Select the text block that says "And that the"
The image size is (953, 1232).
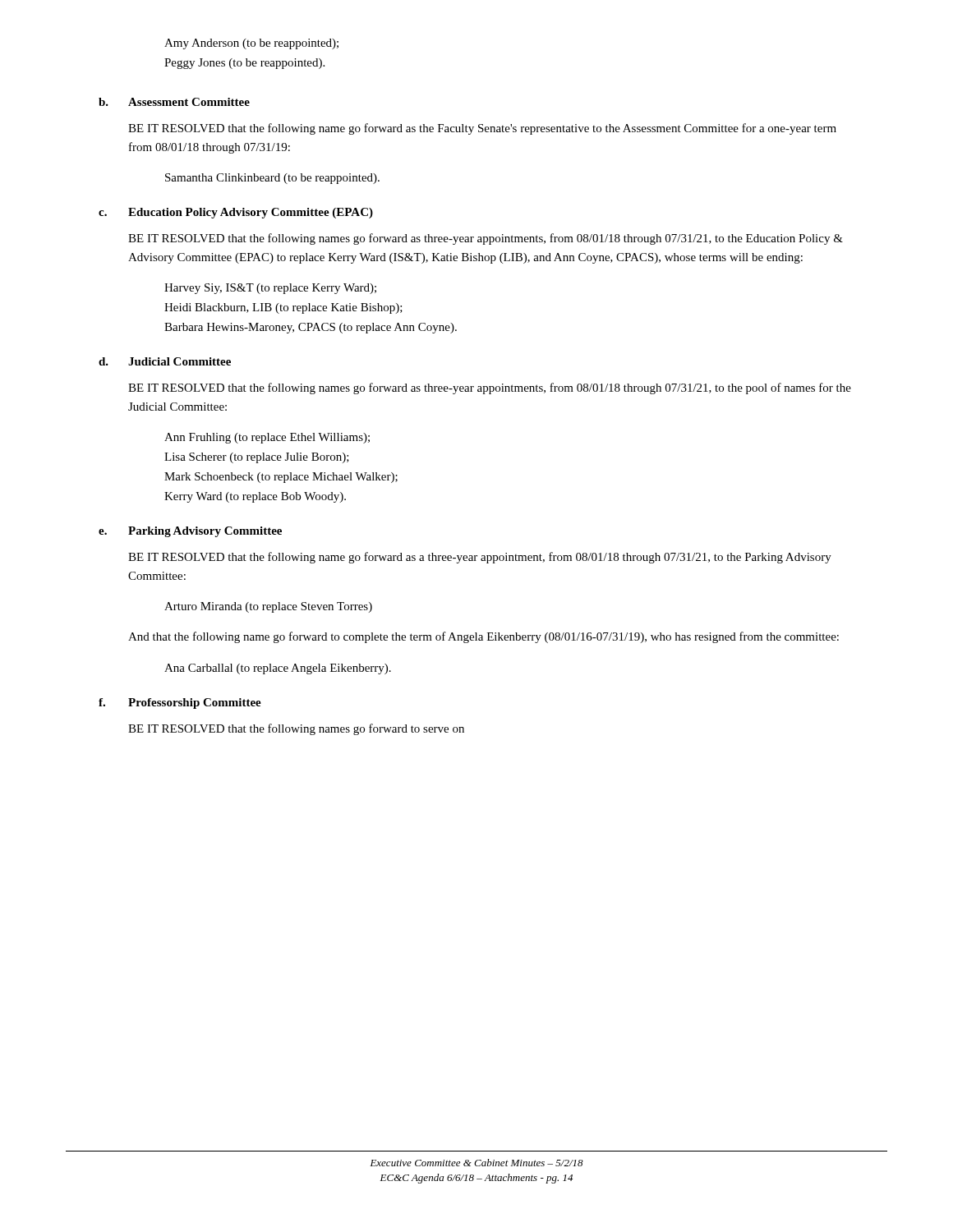click(x=484, y=637)
